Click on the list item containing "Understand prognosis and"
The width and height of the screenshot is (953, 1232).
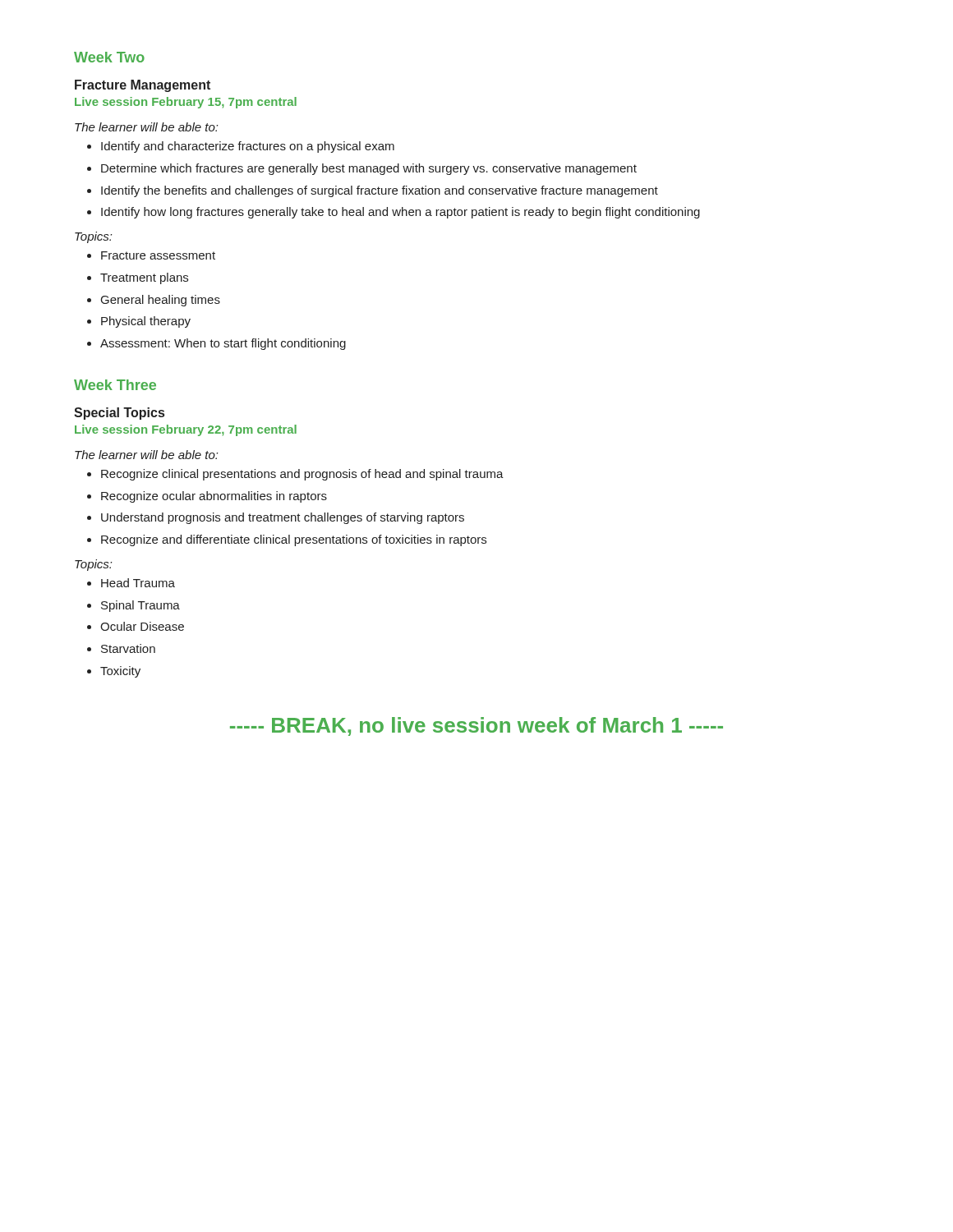point(282,517)
